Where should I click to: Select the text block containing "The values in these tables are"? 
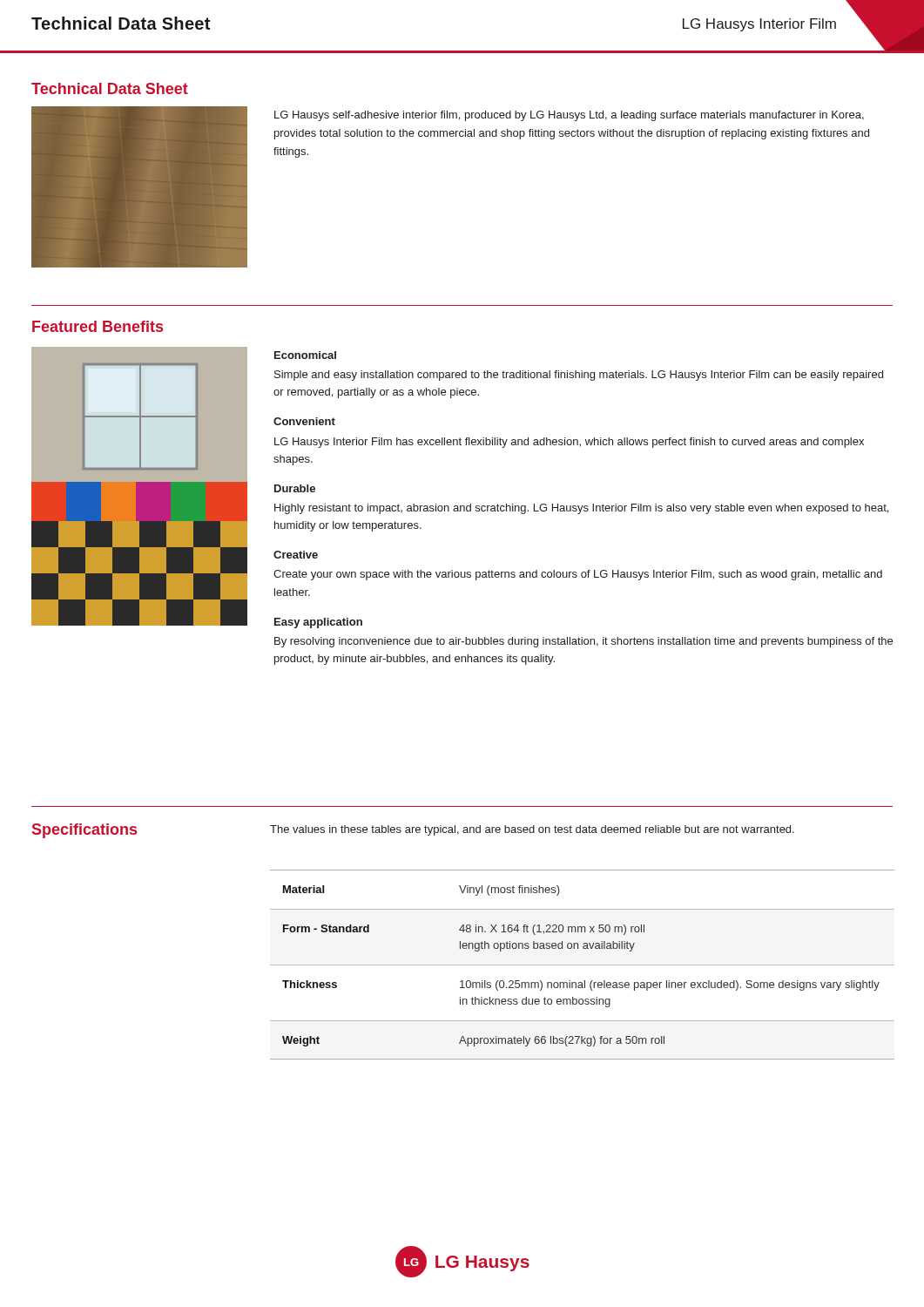(x=532, y=829)
